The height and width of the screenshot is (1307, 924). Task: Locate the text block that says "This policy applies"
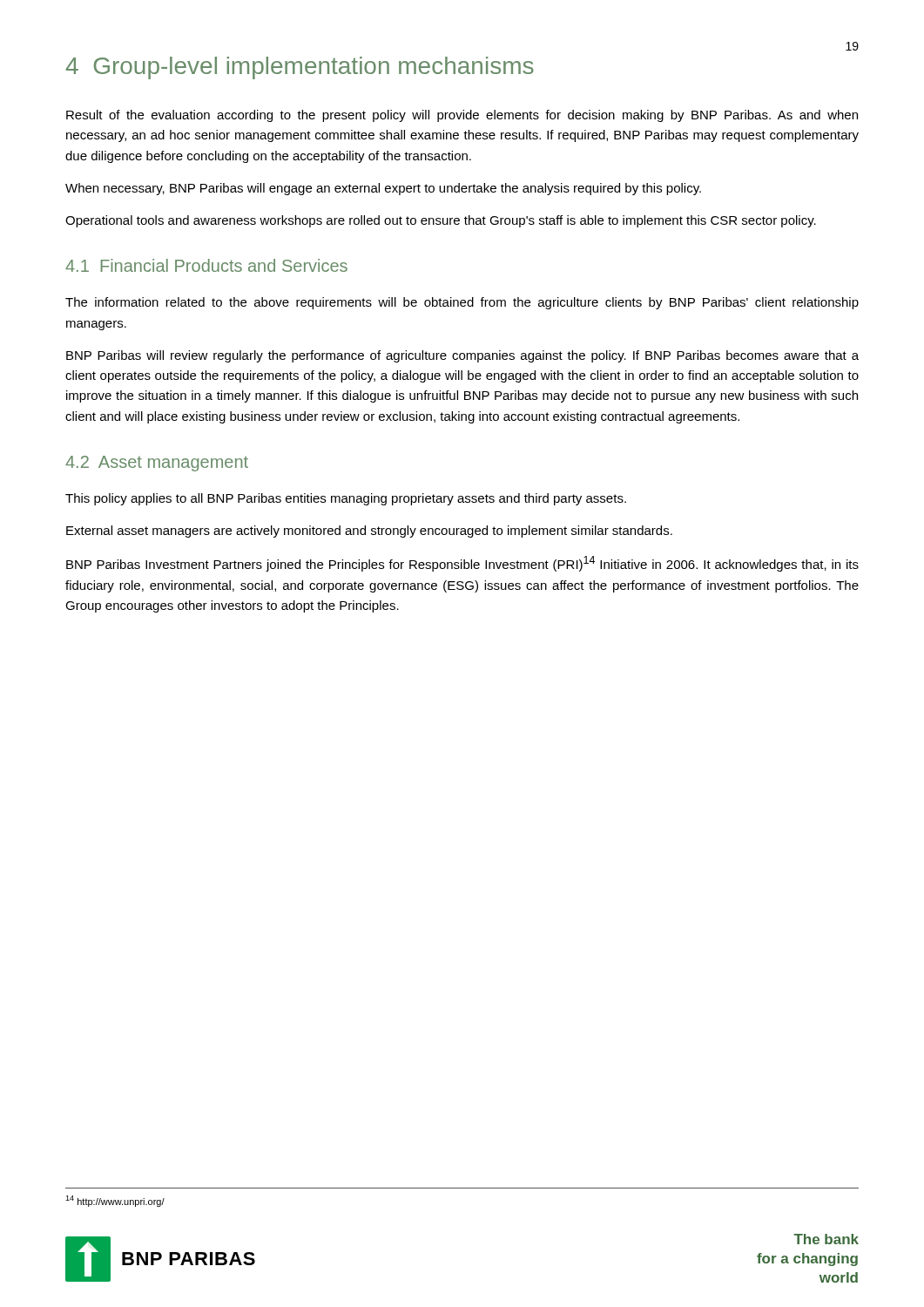[x=462, y=498]
